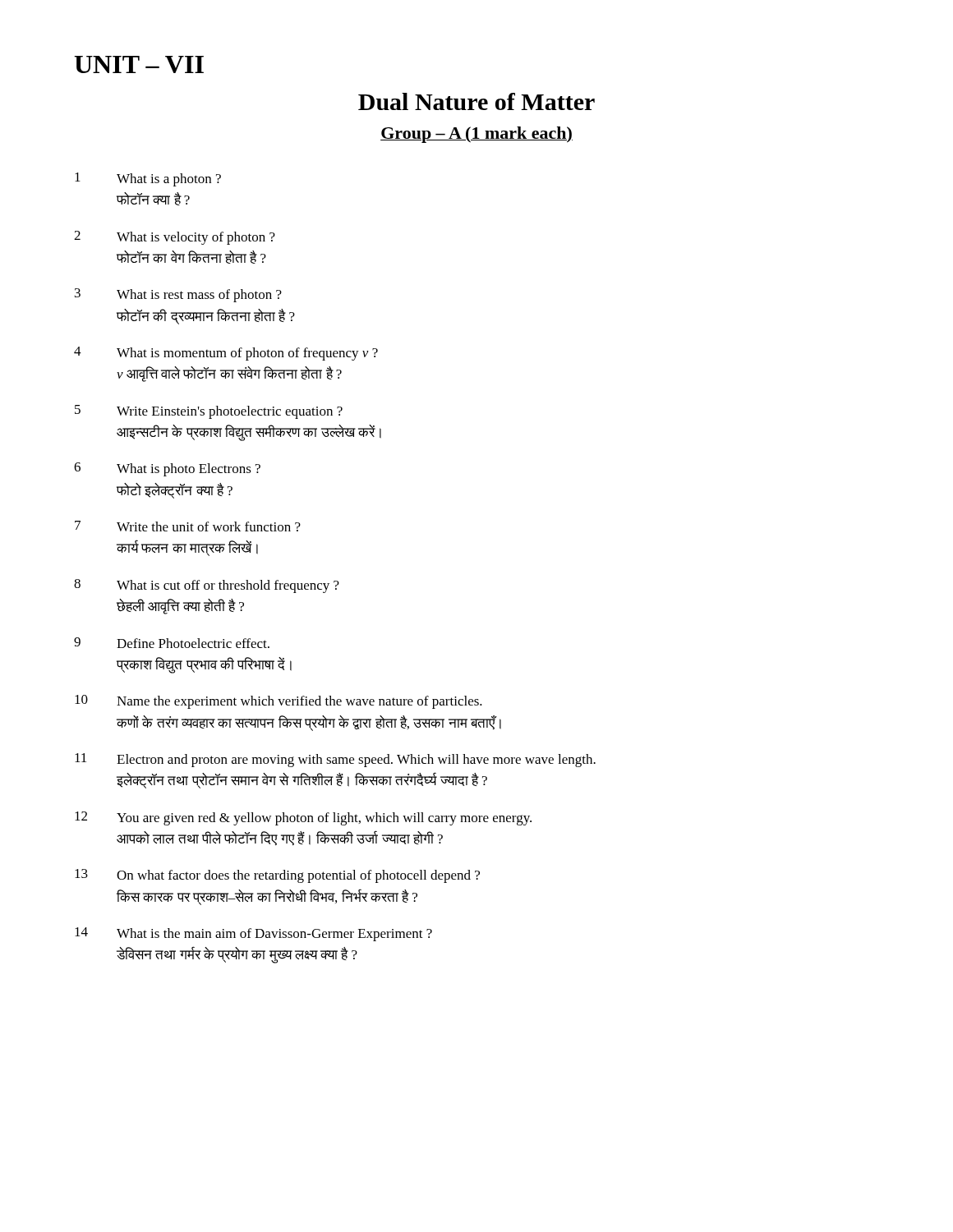953x1232 pixels.
Task: Click on the list item that says "11 Electron and"
Action: pos(335,771)
